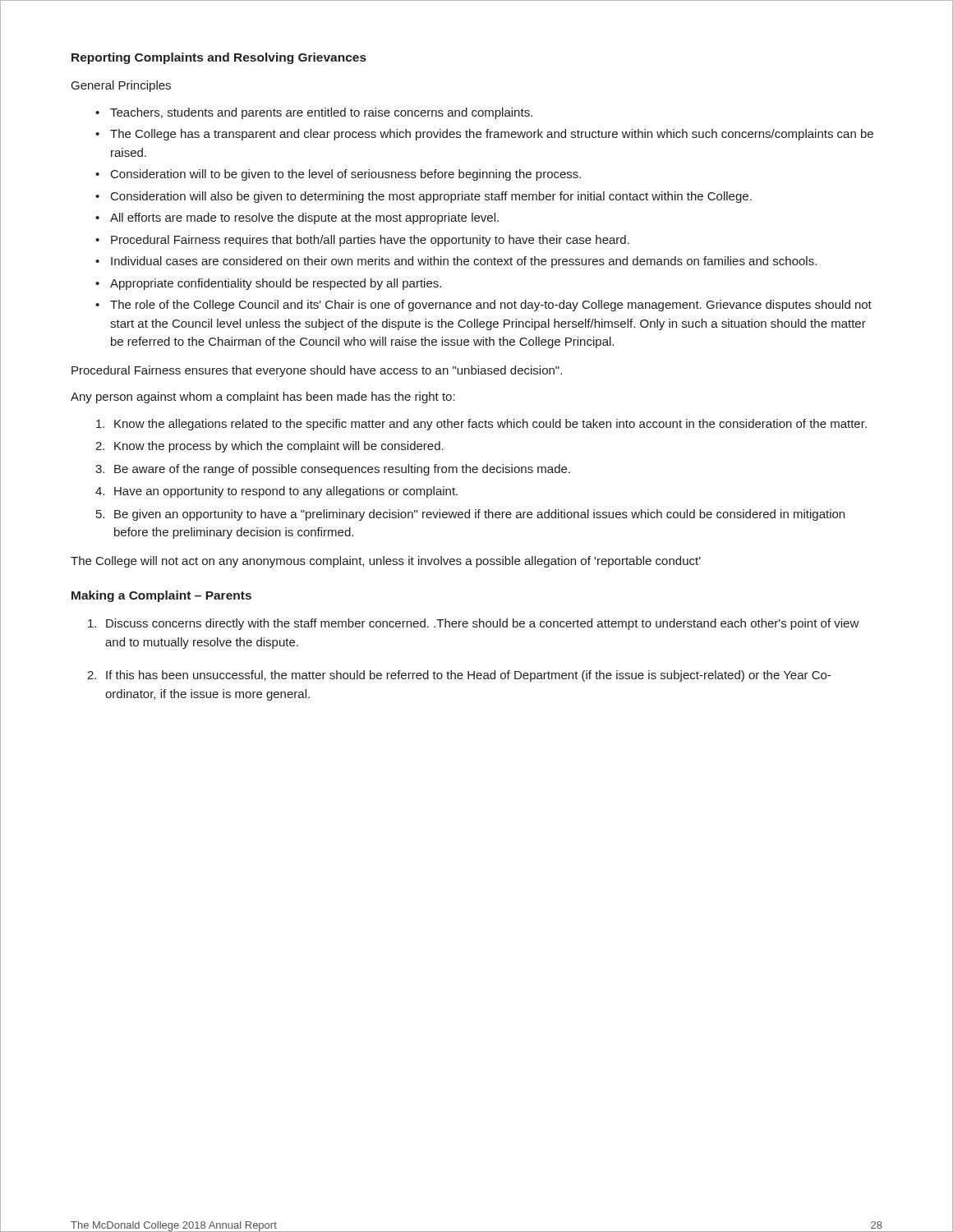Locate the block of text that opens with "•Individual cases are considered on their"
Screen dimensions: 1232x953
[x=456, y=261]
